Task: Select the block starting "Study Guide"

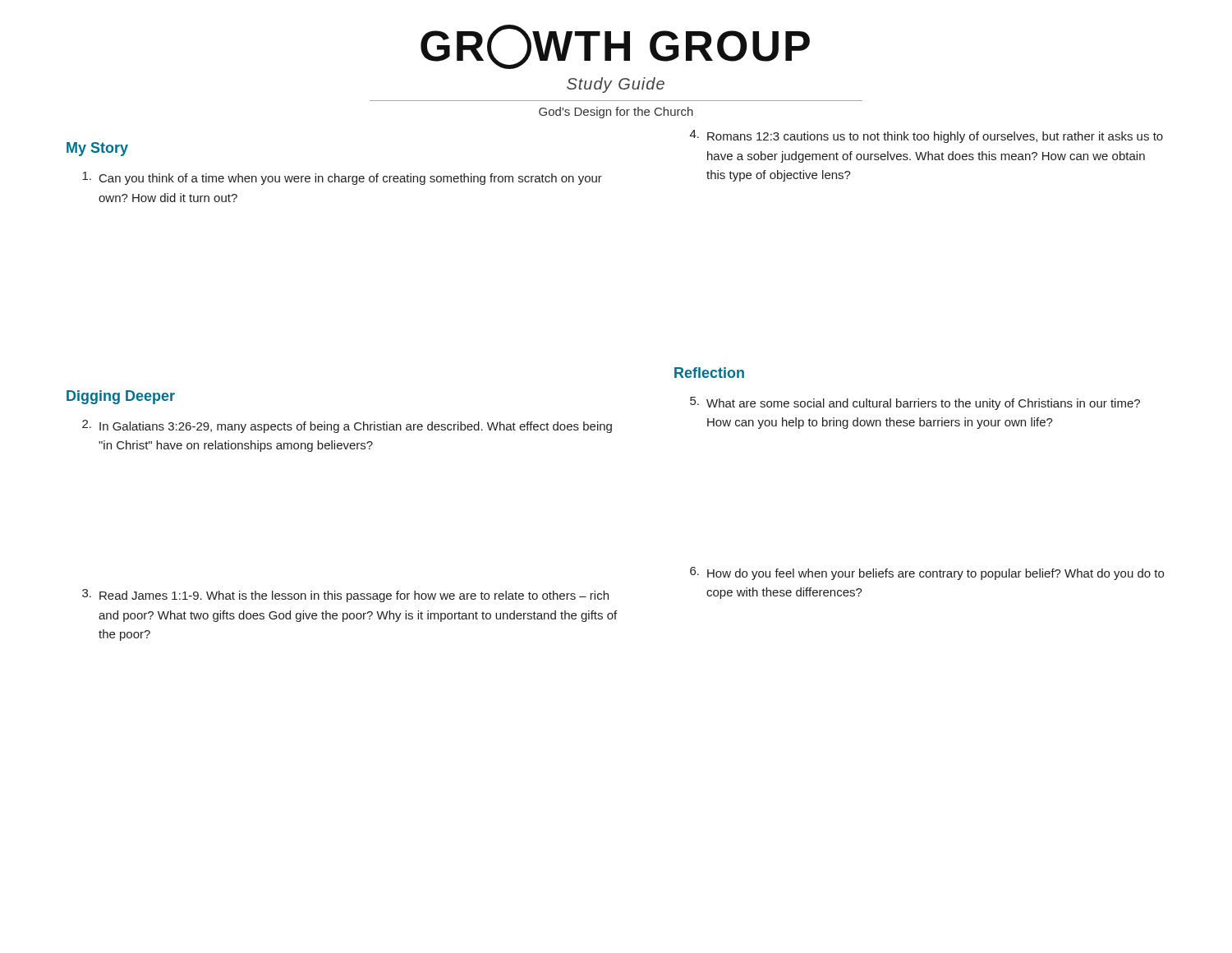Action: click(616, 84)
